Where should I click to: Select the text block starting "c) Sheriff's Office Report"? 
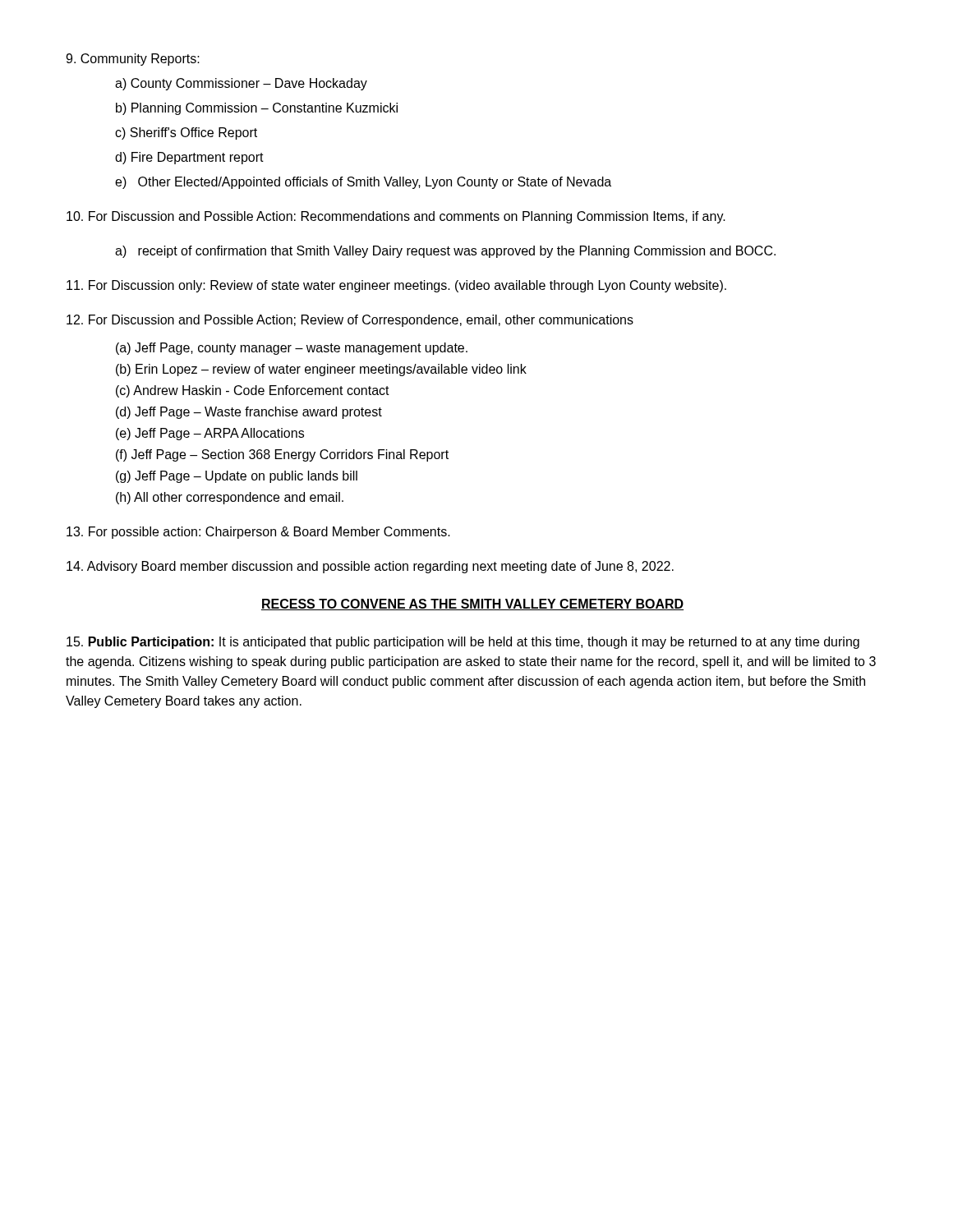186,133
